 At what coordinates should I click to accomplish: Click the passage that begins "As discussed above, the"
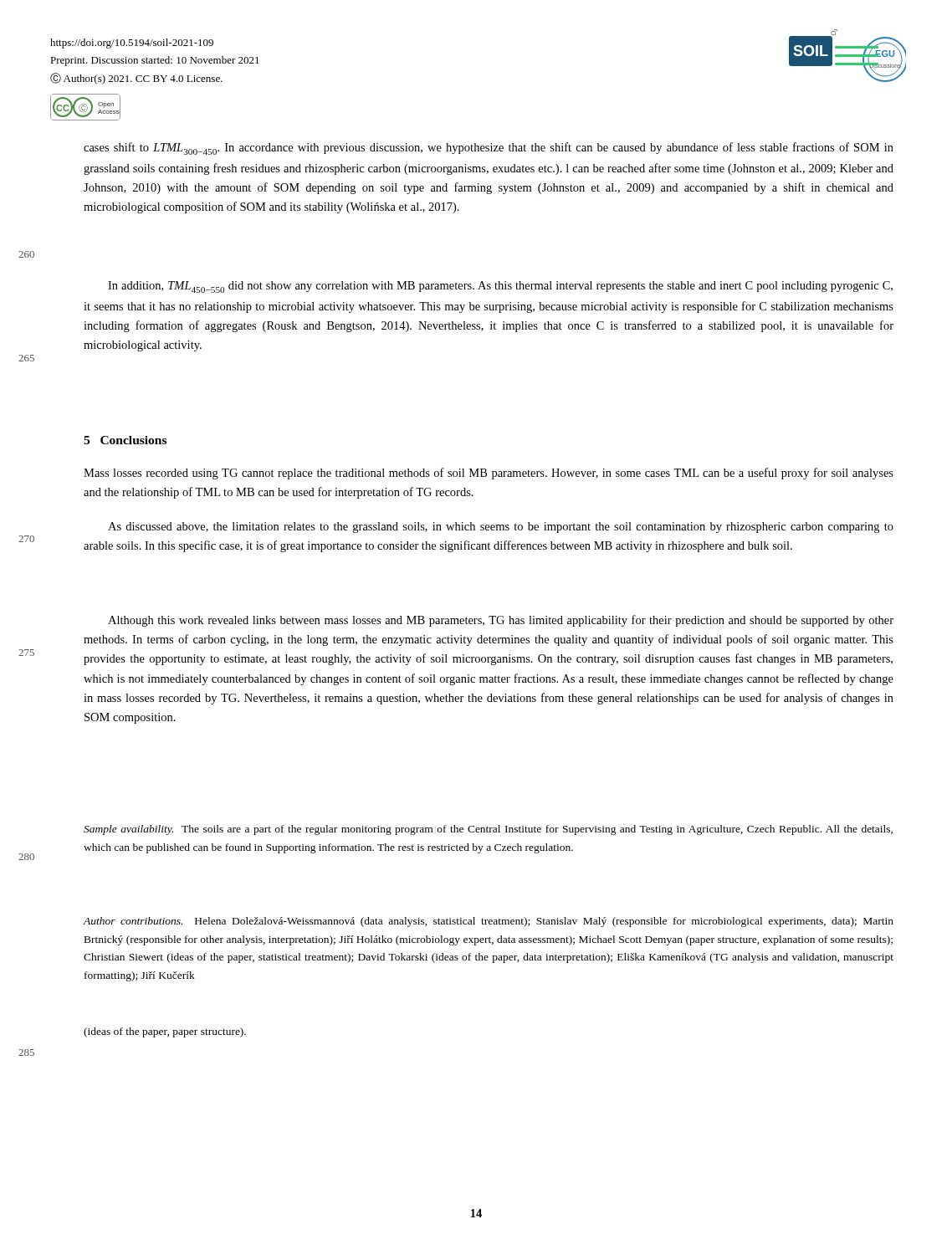(x=489, y=536)
